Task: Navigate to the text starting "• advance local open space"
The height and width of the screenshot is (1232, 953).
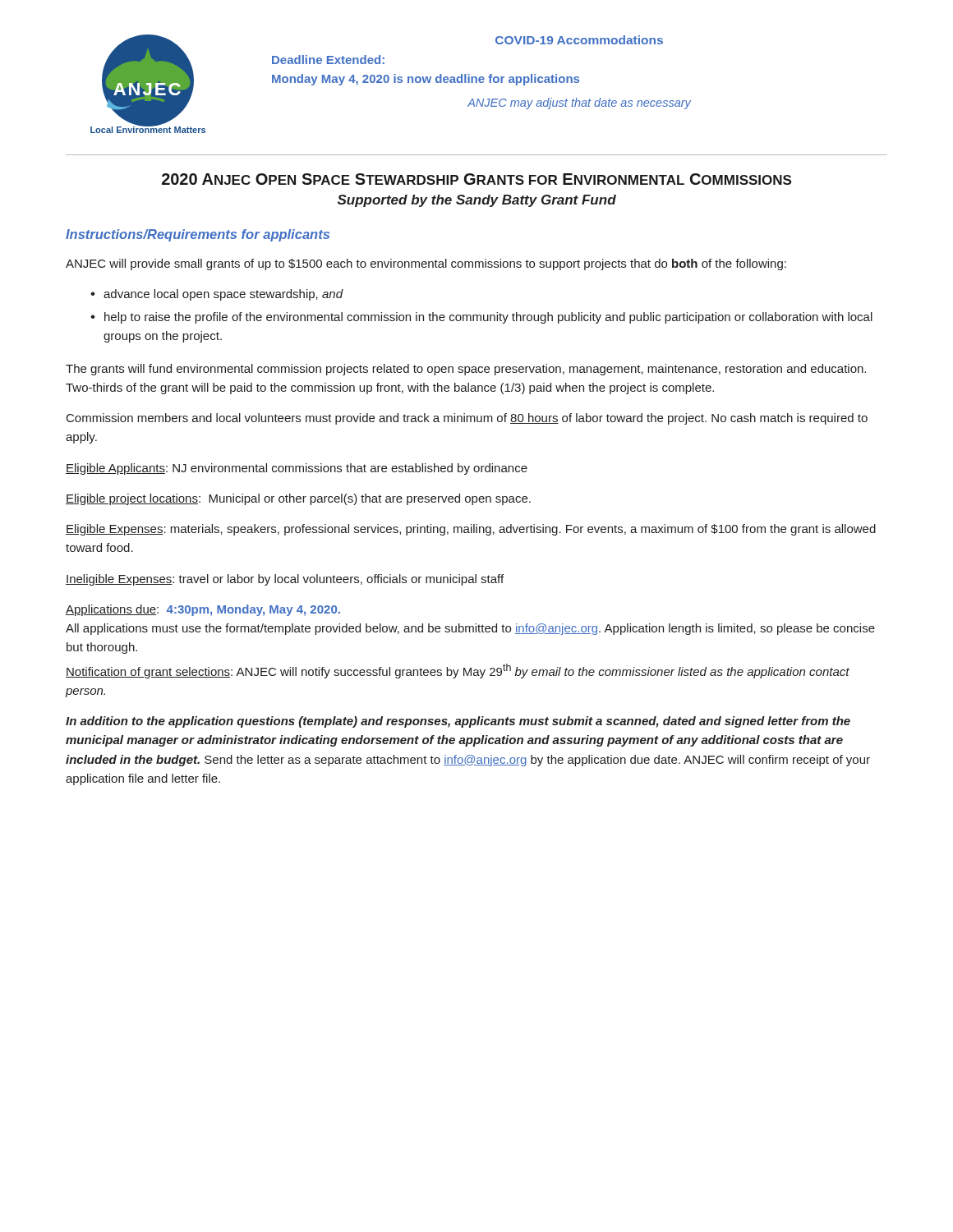Action: [x=216, y=294]
